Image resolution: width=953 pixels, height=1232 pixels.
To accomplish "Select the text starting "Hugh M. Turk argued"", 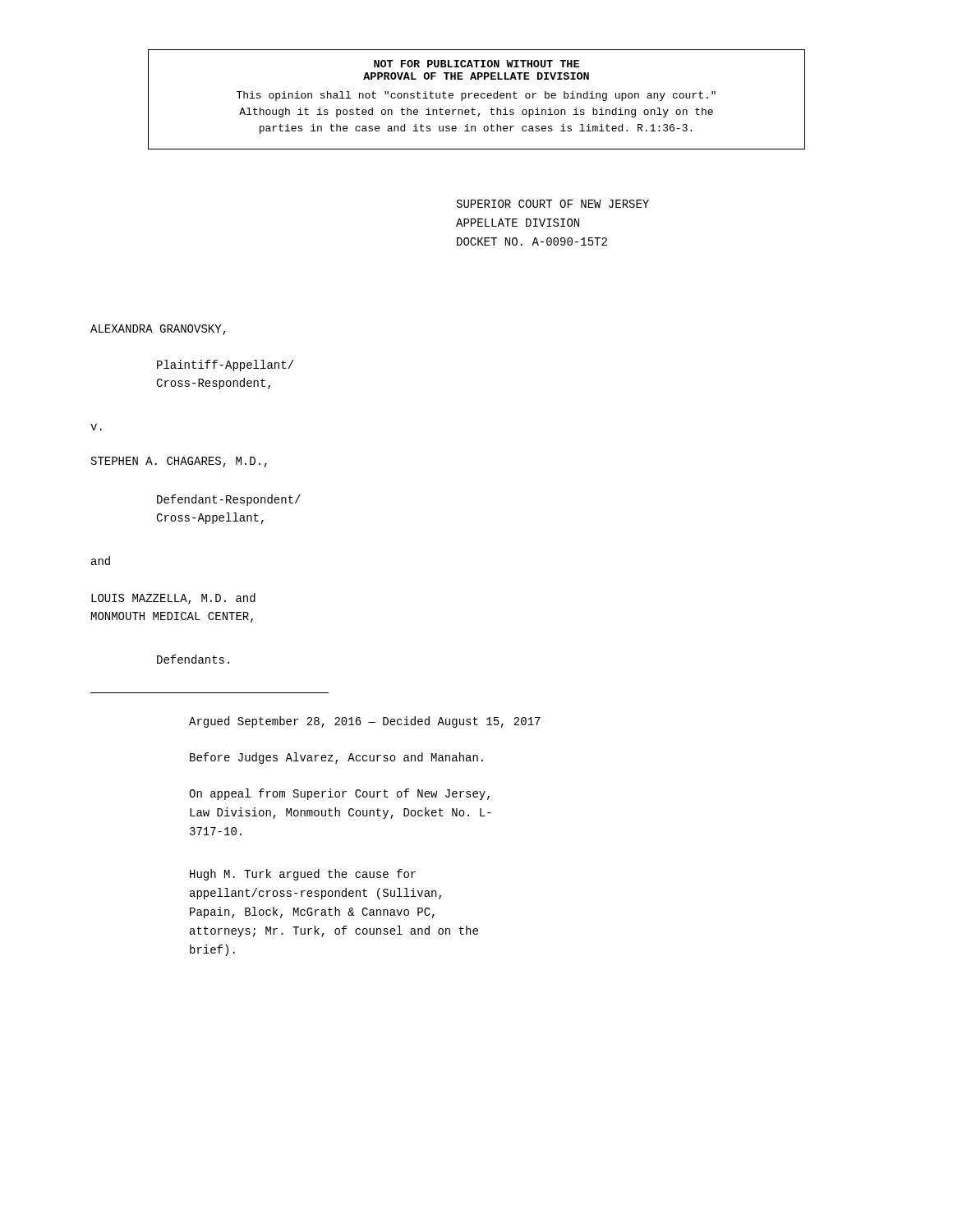I will click(x=334, y=913).
